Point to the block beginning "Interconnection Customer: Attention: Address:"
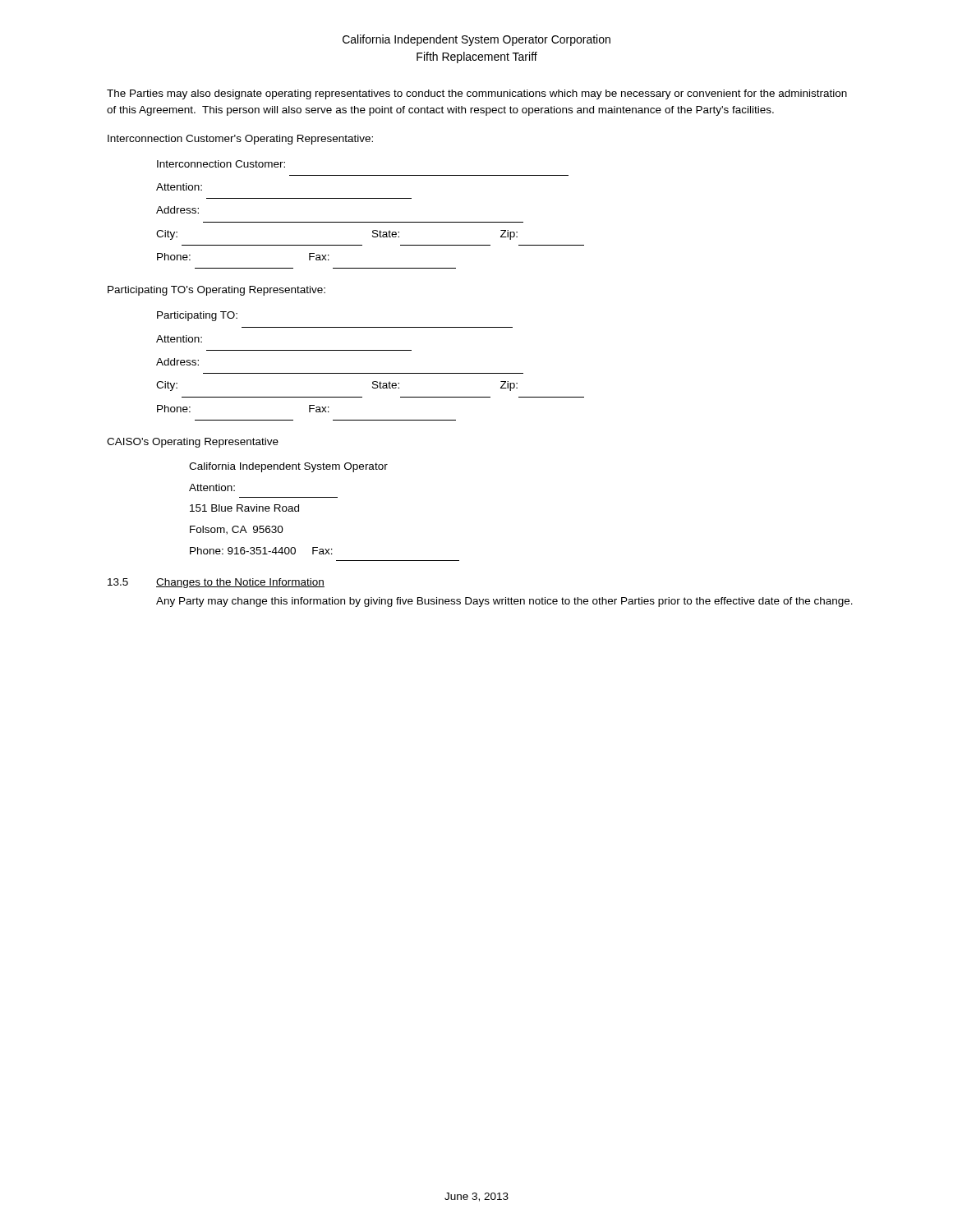The height and width of the screenshot is (1232, 953). coord(505,211)
